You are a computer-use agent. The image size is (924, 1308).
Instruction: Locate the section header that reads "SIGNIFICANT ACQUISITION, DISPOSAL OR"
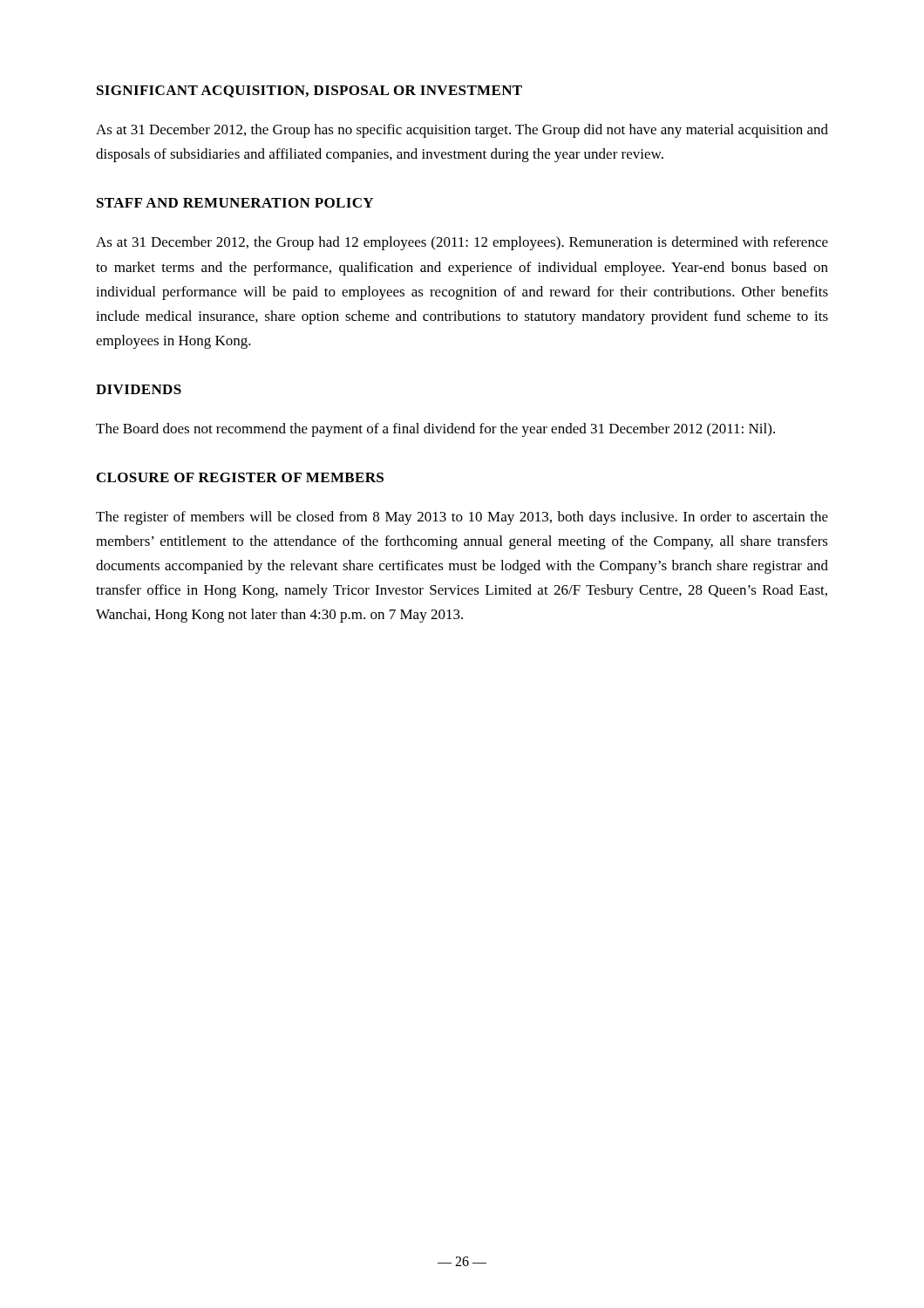pos(309,90)
